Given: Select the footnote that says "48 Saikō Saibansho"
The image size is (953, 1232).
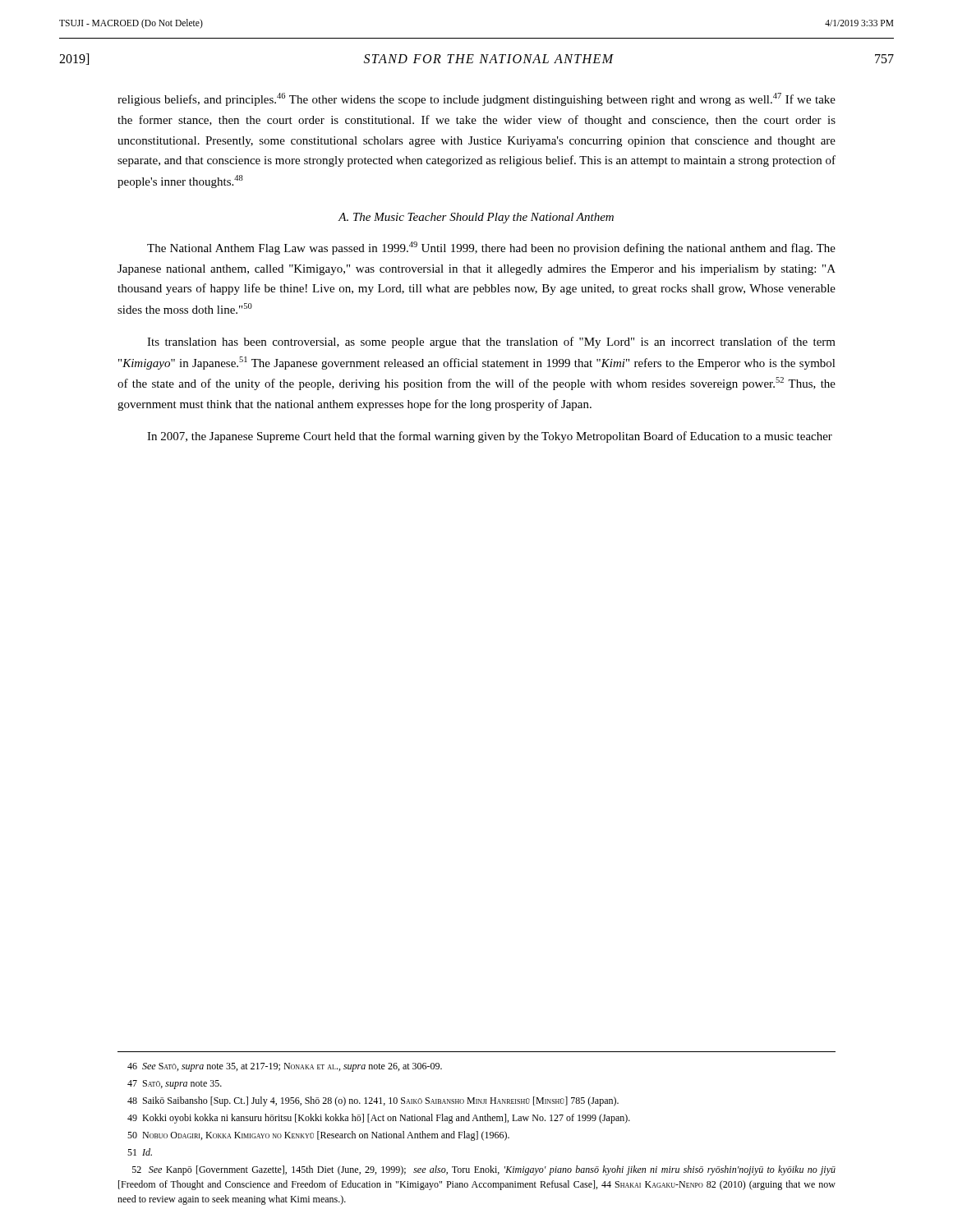Looking at the screenshot, I should click(x=368, y=1101).
